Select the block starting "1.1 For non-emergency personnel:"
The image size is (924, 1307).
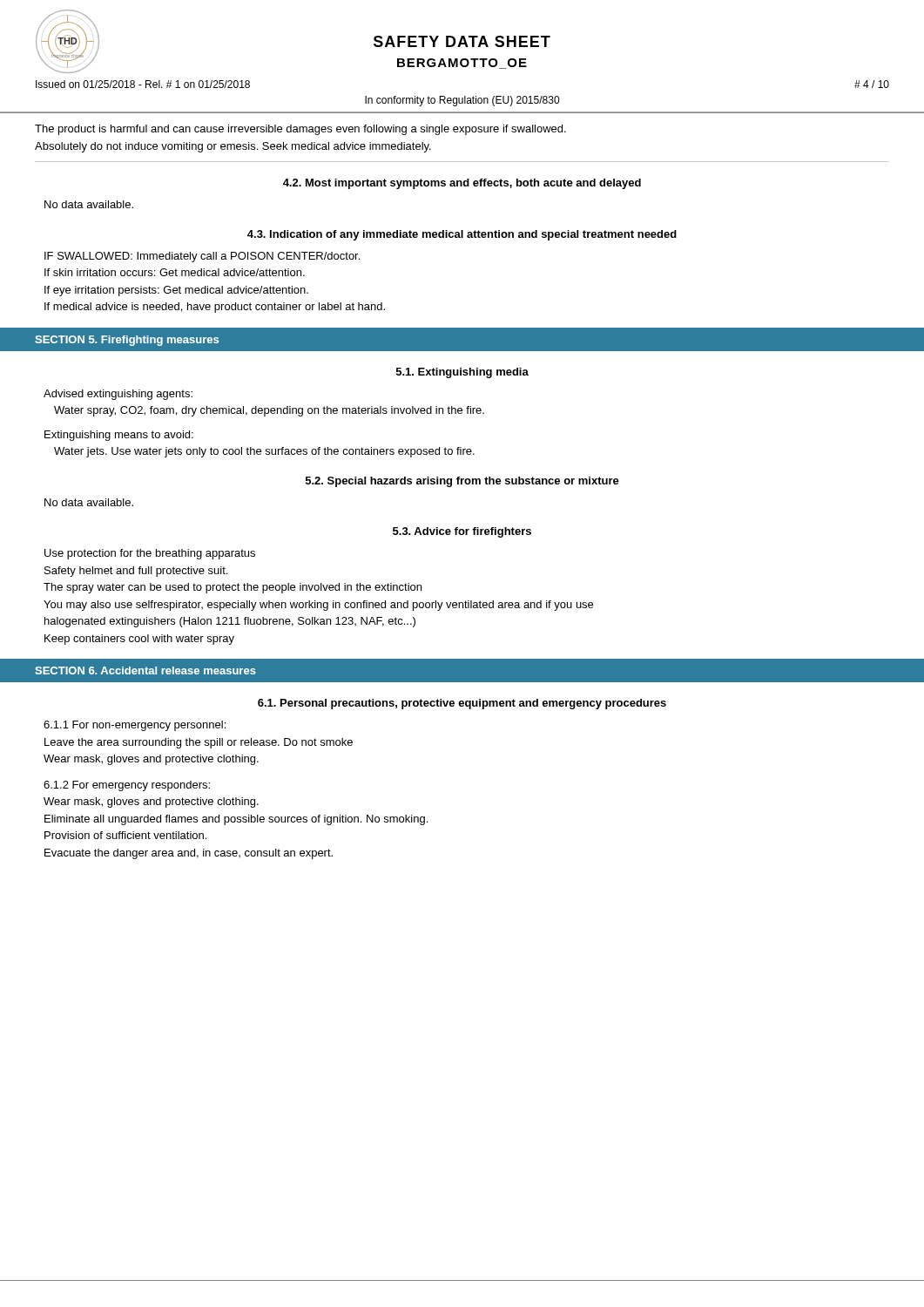(x=198, y=741)
